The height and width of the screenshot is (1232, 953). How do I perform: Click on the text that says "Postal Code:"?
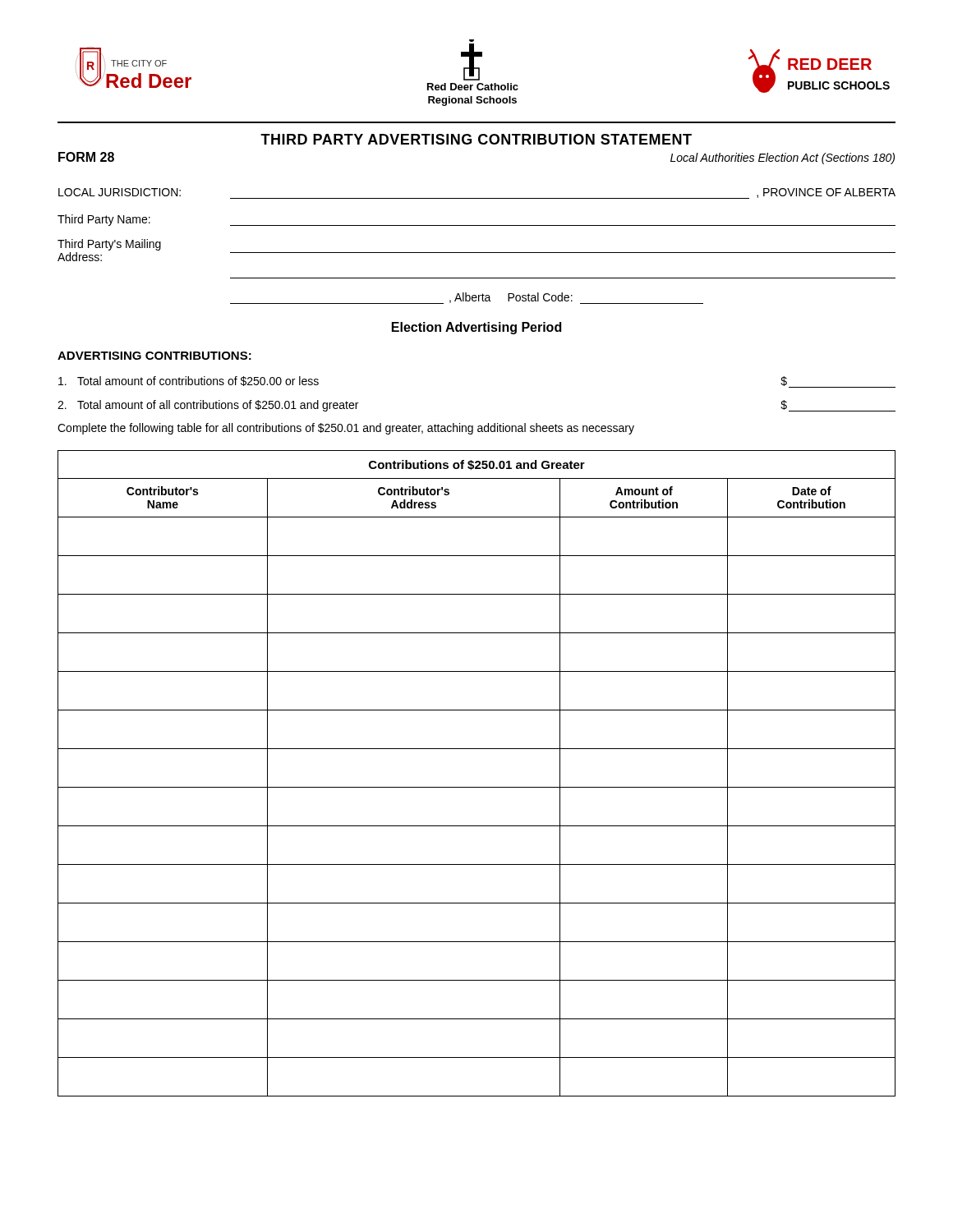pos(540,297)
